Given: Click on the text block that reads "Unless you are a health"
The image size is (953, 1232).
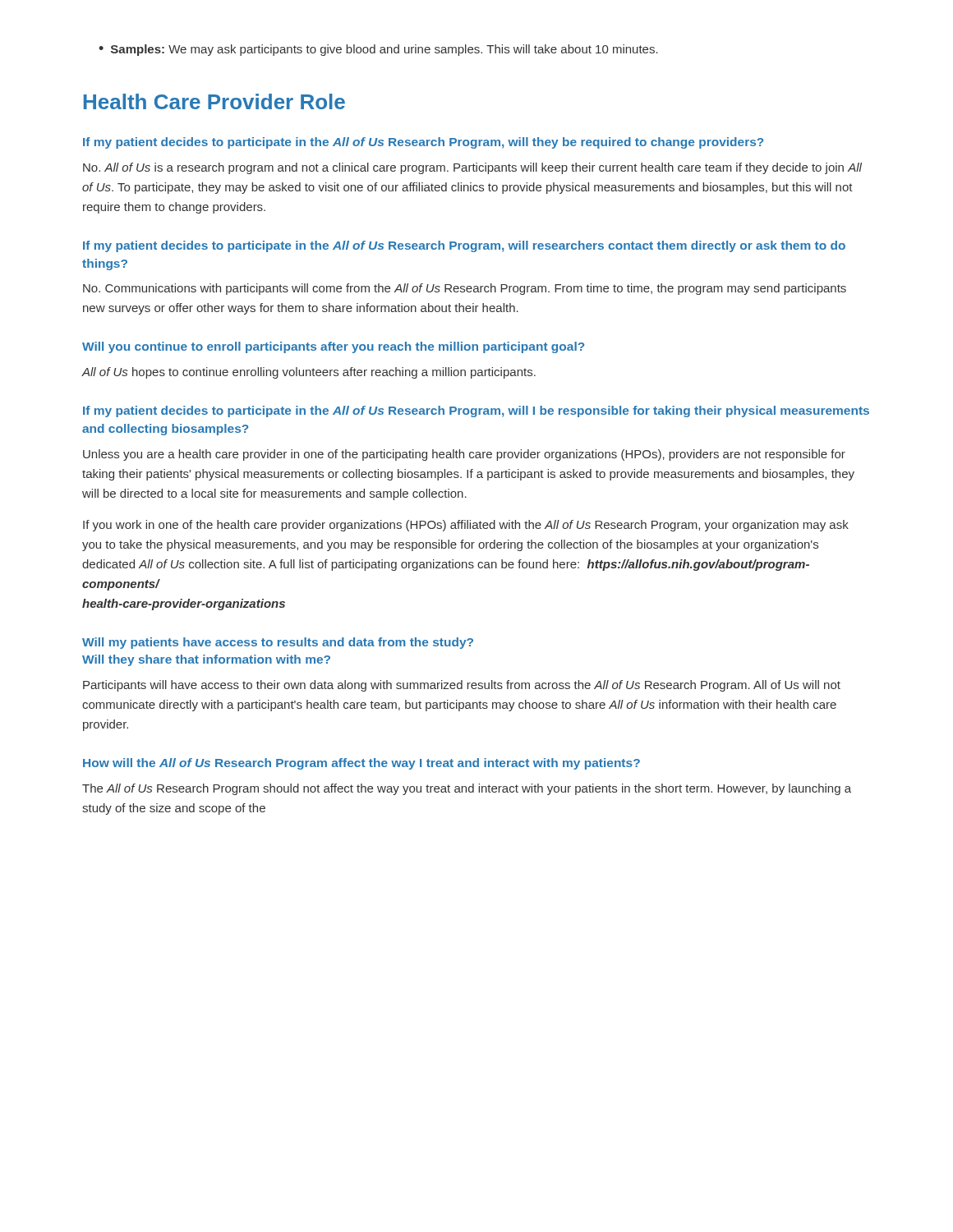Looking at the screenshot, I should pyautogui.click(x=476, y=529).
